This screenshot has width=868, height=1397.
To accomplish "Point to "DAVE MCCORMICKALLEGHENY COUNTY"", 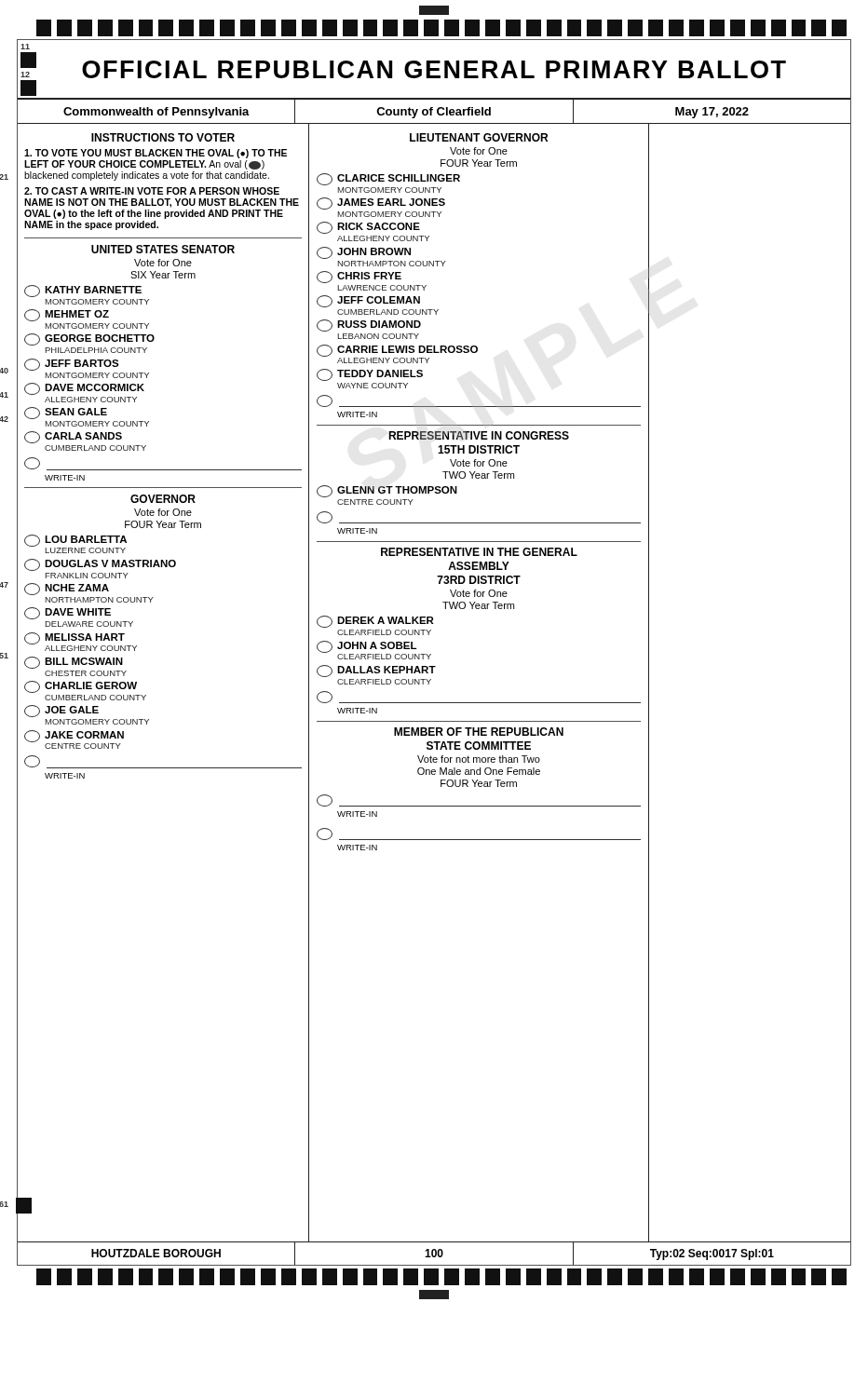I will tap(84, 393).
